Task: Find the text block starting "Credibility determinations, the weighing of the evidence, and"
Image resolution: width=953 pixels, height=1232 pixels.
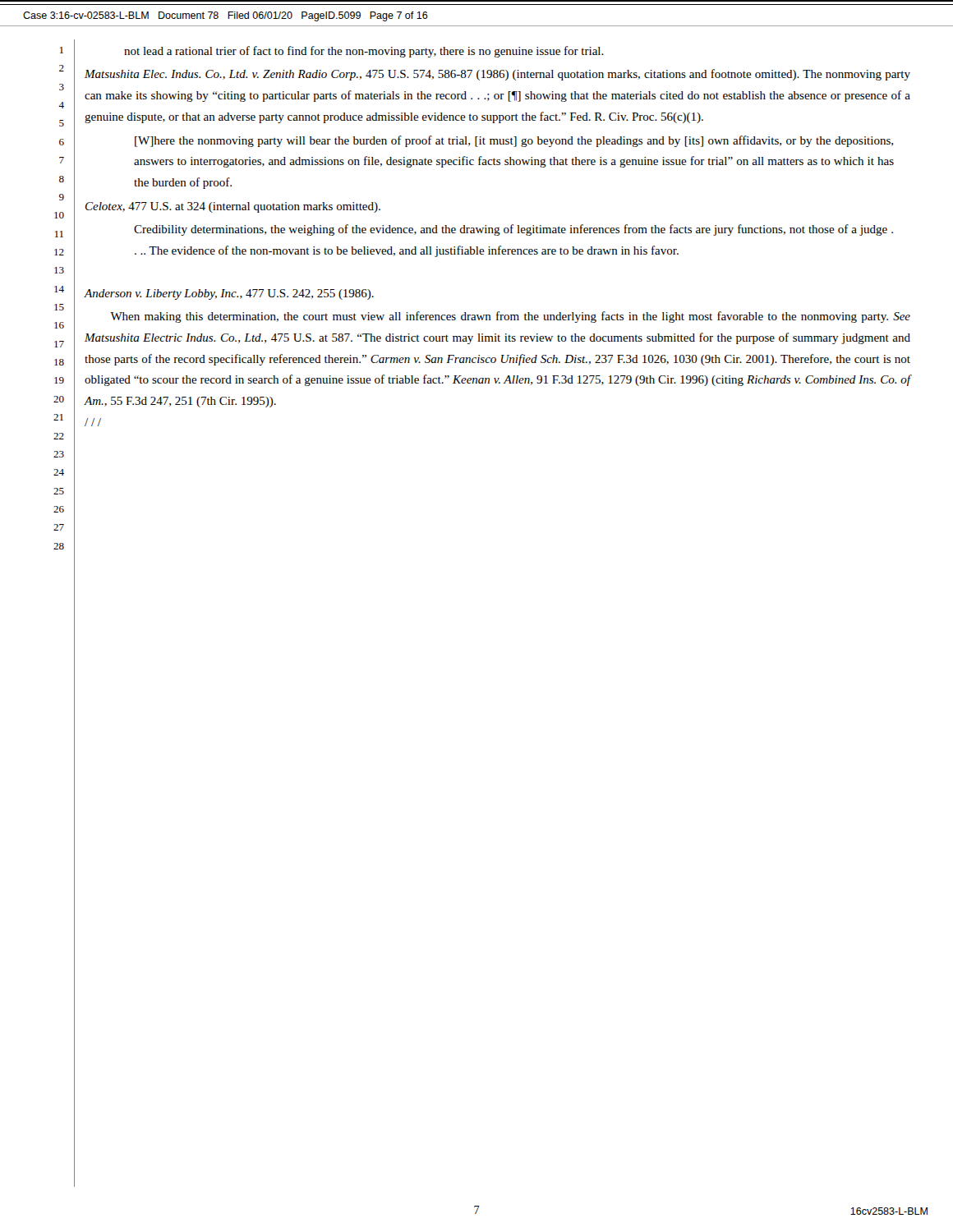Action: point(514,240)
